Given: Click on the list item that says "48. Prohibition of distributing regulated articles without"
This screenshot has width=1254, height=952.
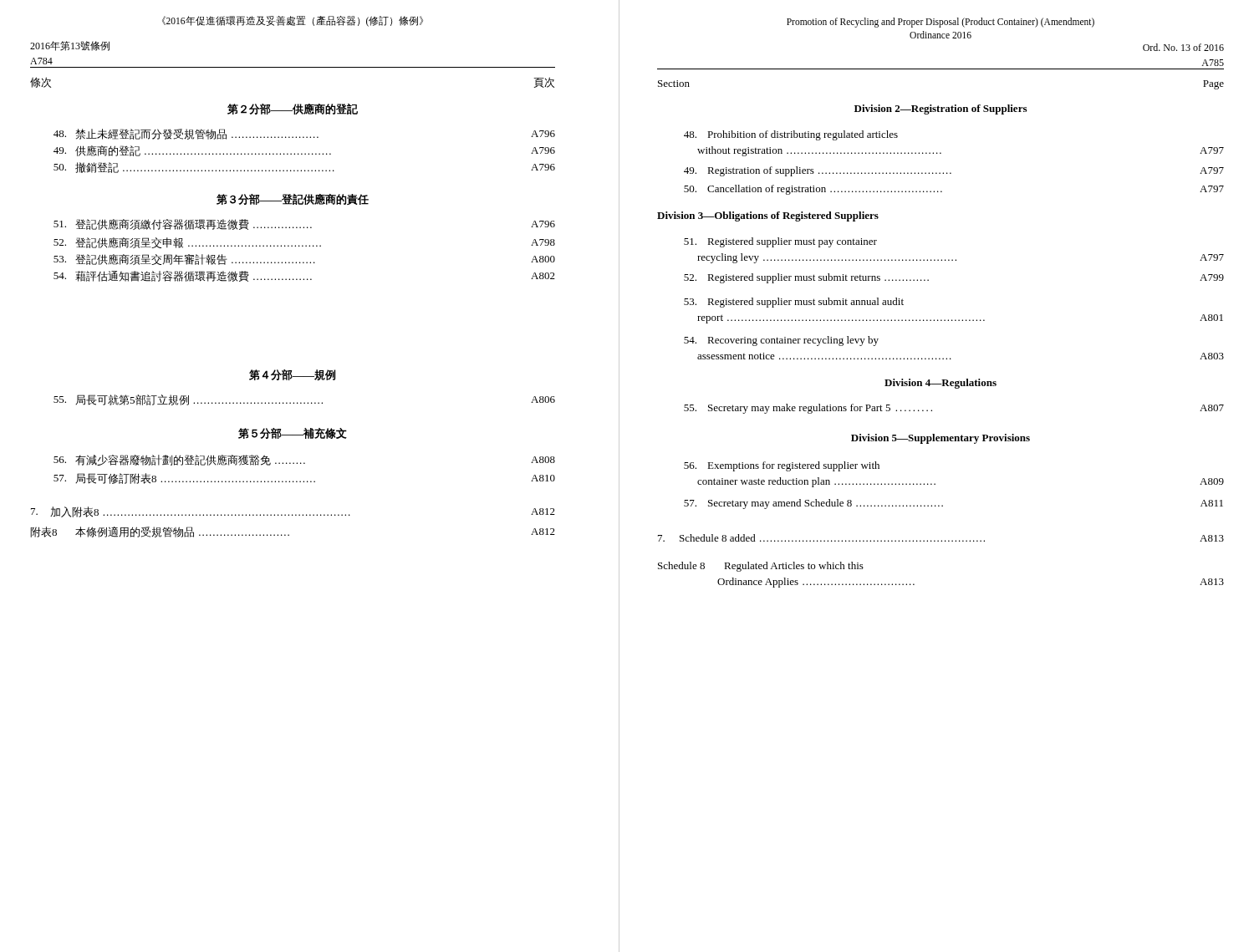Looking at the screenshot, I should (x=940, y=143).
